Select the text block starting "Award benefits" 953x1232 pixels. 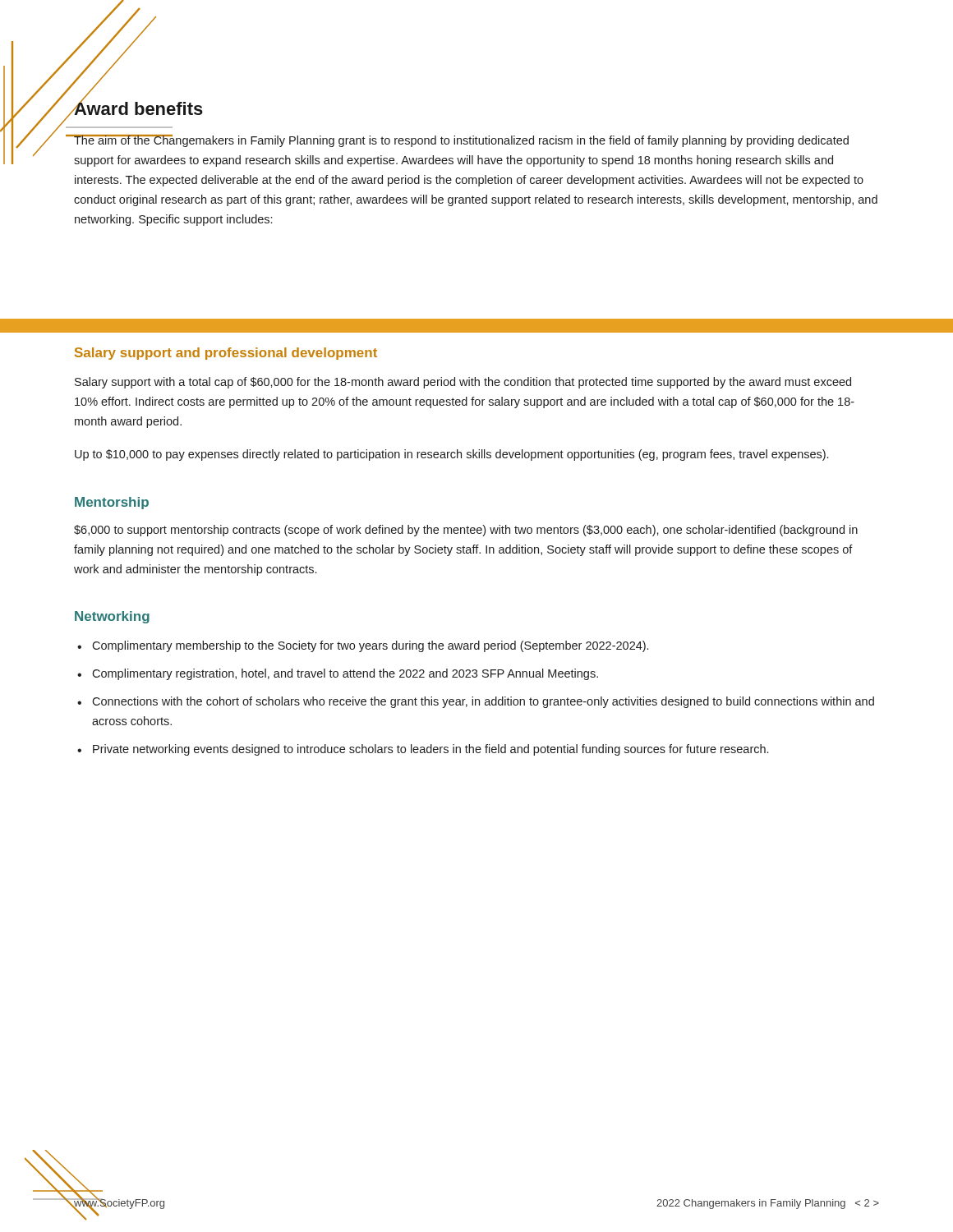[x=139, y=109]
